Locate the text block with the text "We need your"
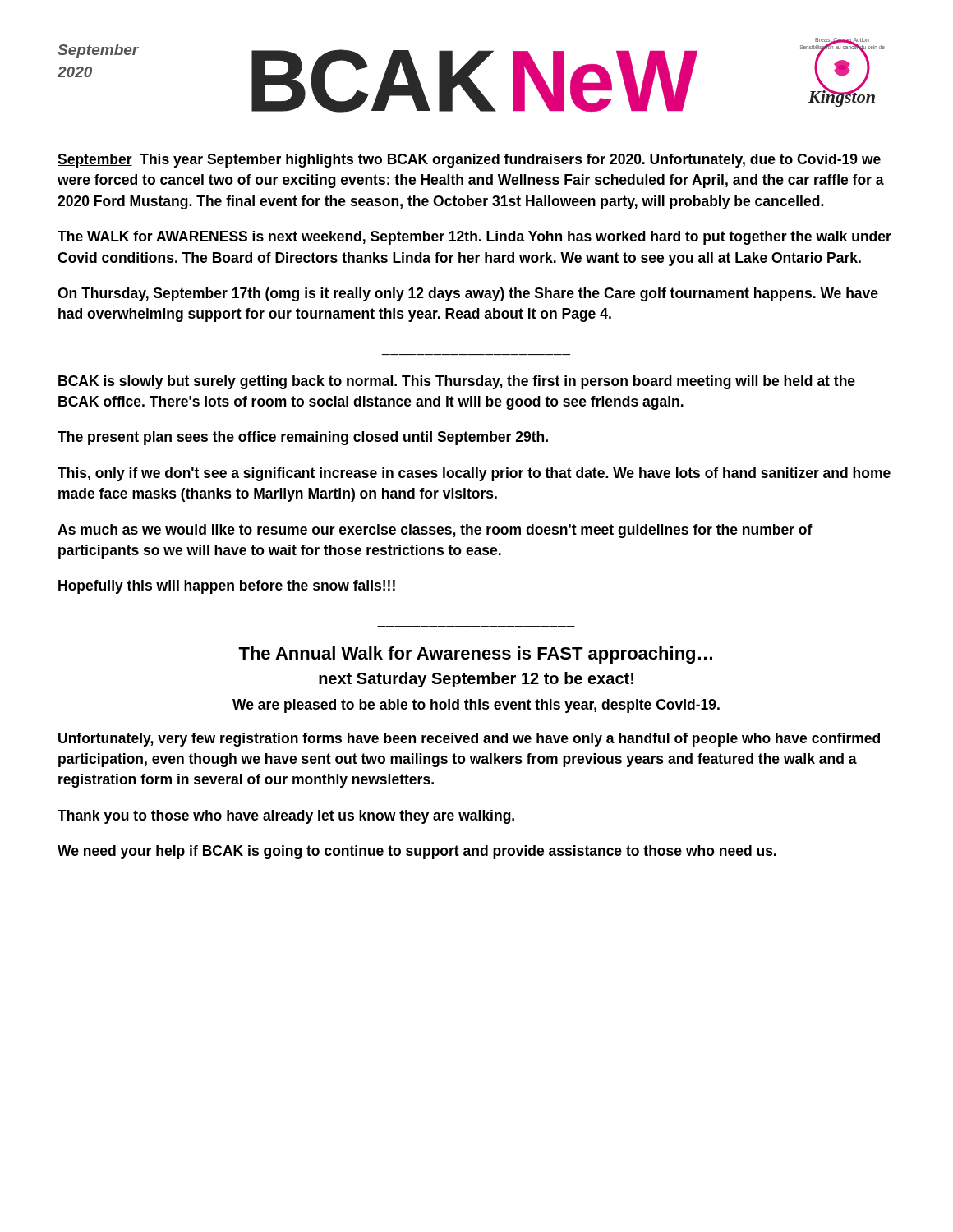 tap(417, 851)
